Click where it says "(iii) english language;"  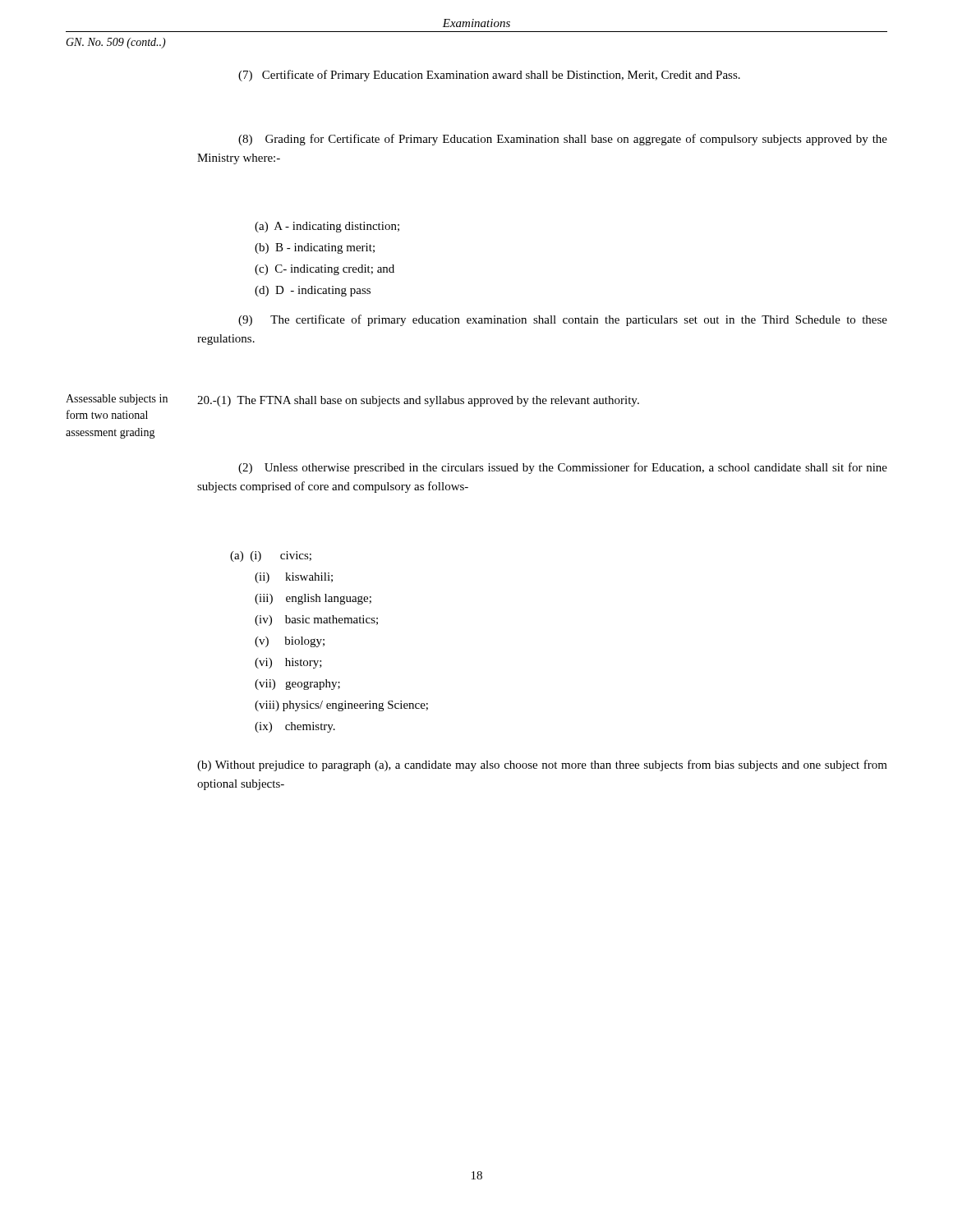tap(313, 598)
